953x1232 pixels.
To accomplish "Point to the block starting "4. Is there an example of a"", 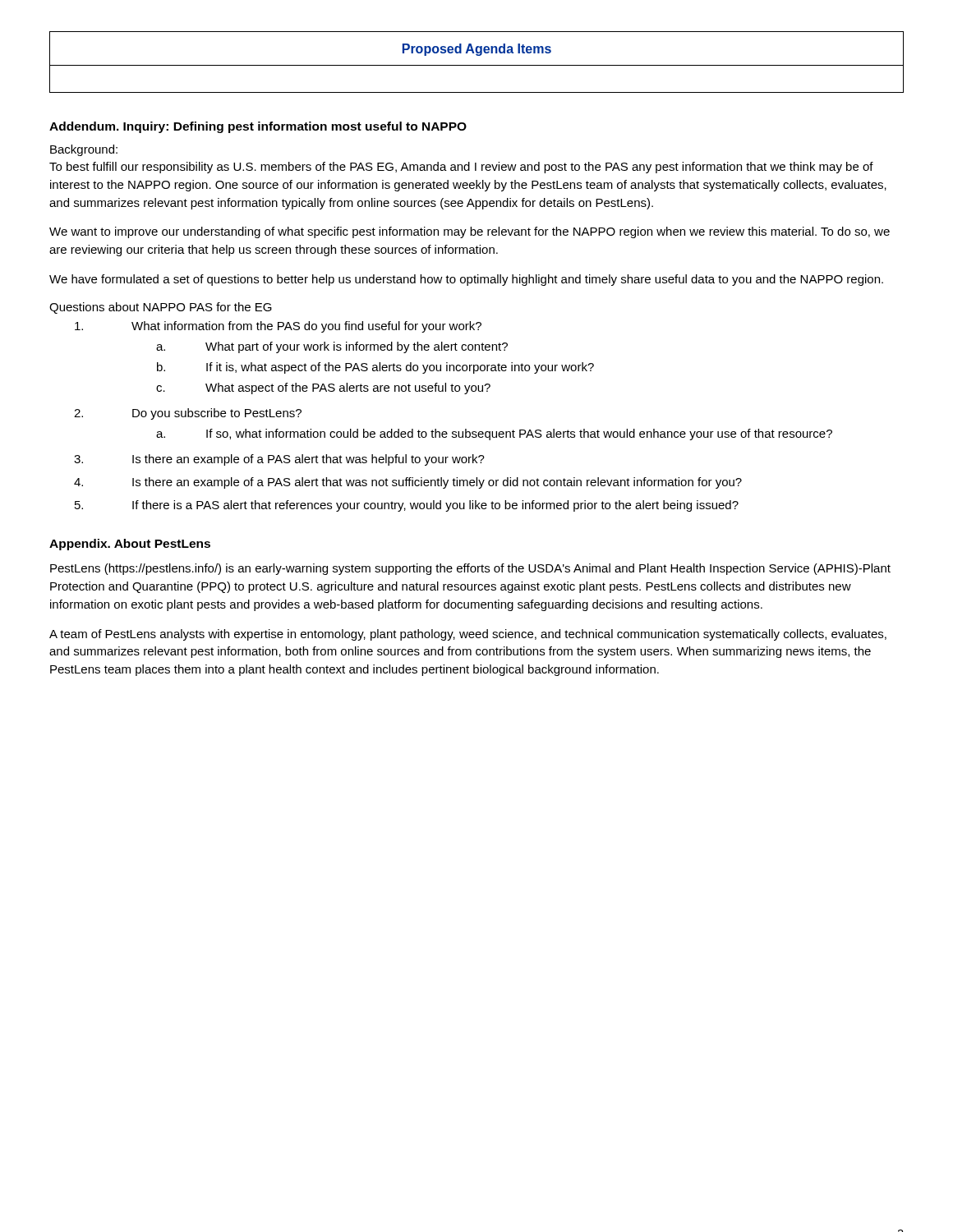I will click(x=476, y=482).
